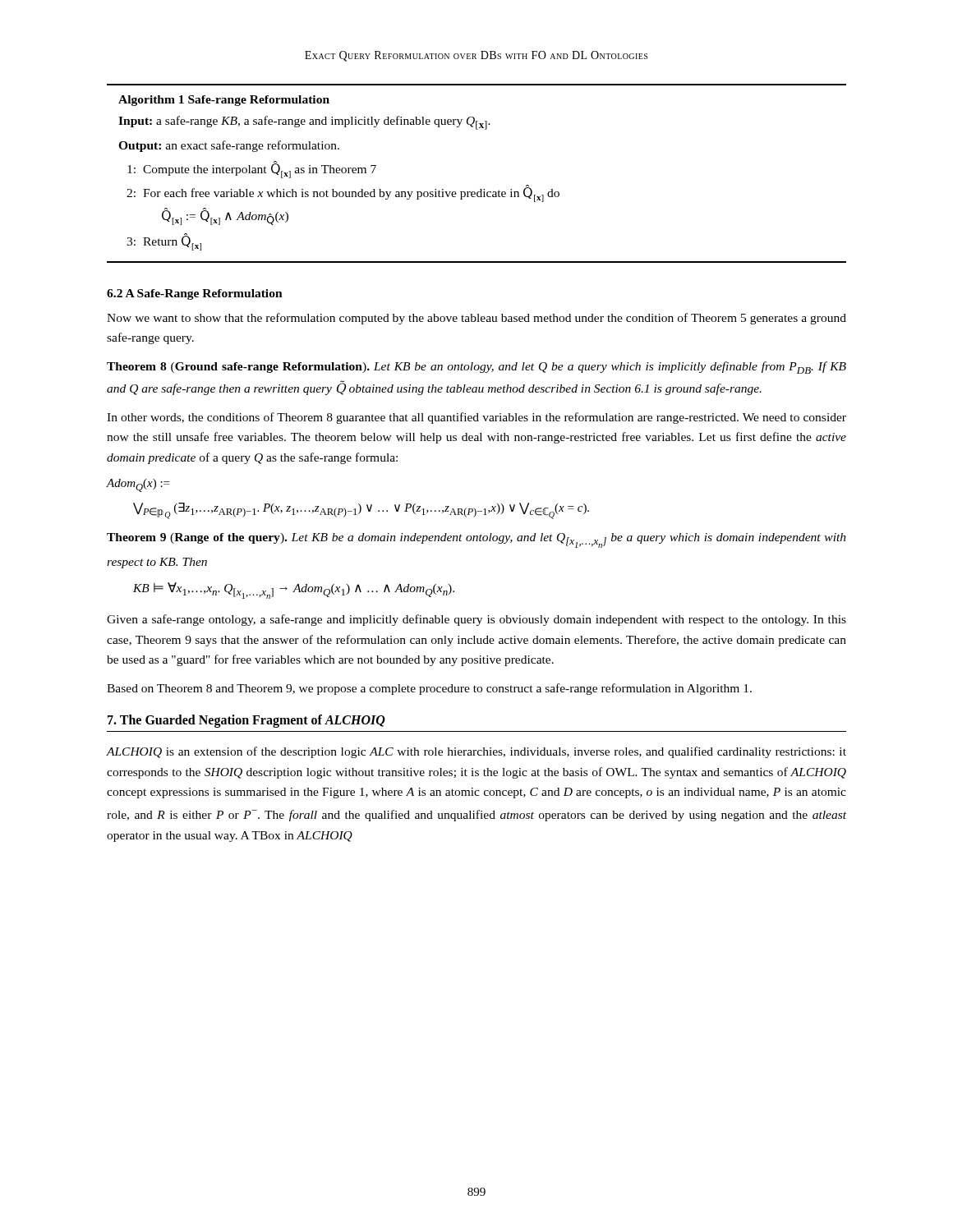This screenshot has width=953, height=1232.
Task: Locate the block of text that opens with "Theorem 8 (Ground safe-range Reformulation). Let KB"
Action: [x=476, y=377]
